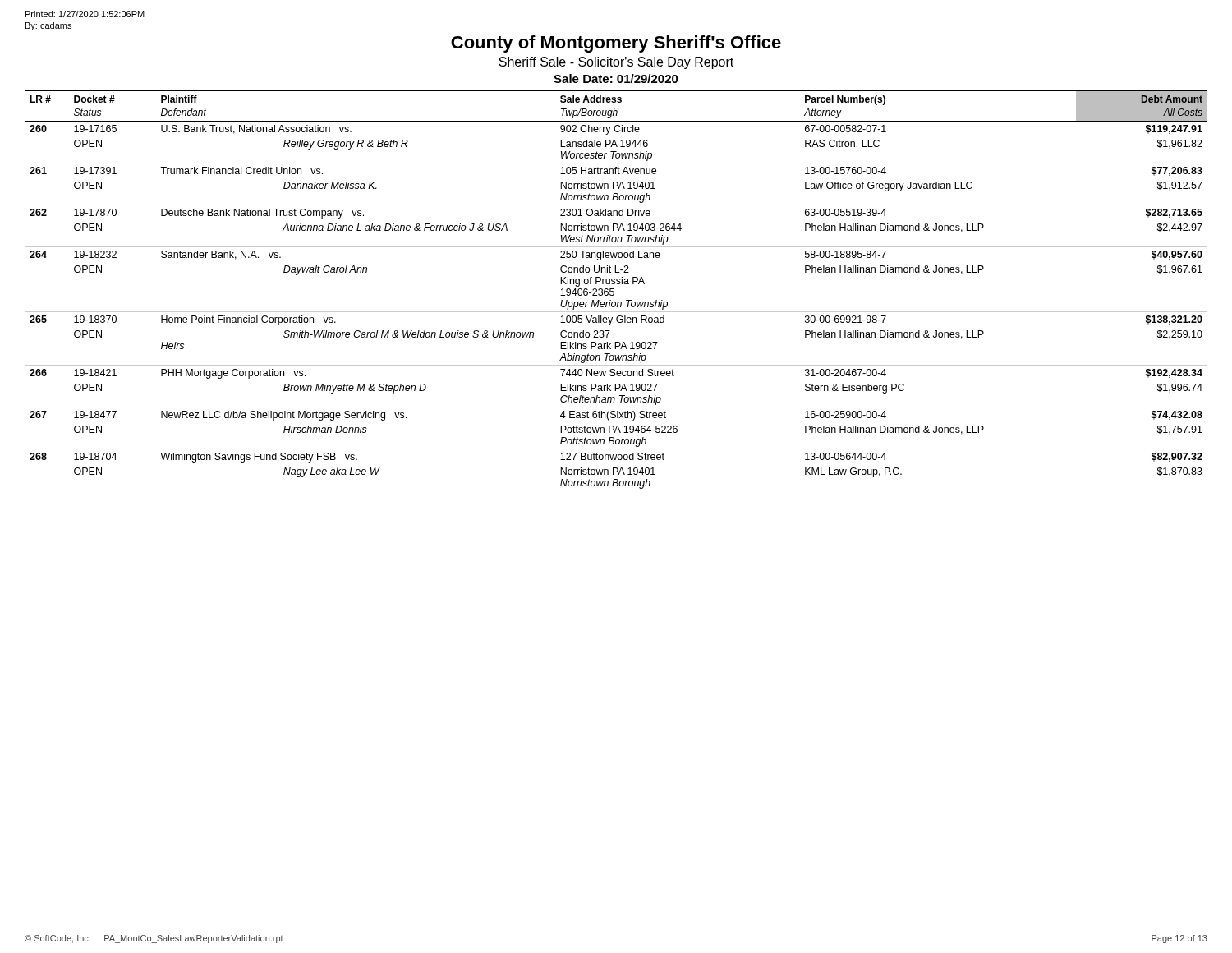Screen dimensions: 953x1232
Task: Click the title that begins "County of Montgomery Sheriff's Office Sheriff Sale"
Action: (616, 58)
